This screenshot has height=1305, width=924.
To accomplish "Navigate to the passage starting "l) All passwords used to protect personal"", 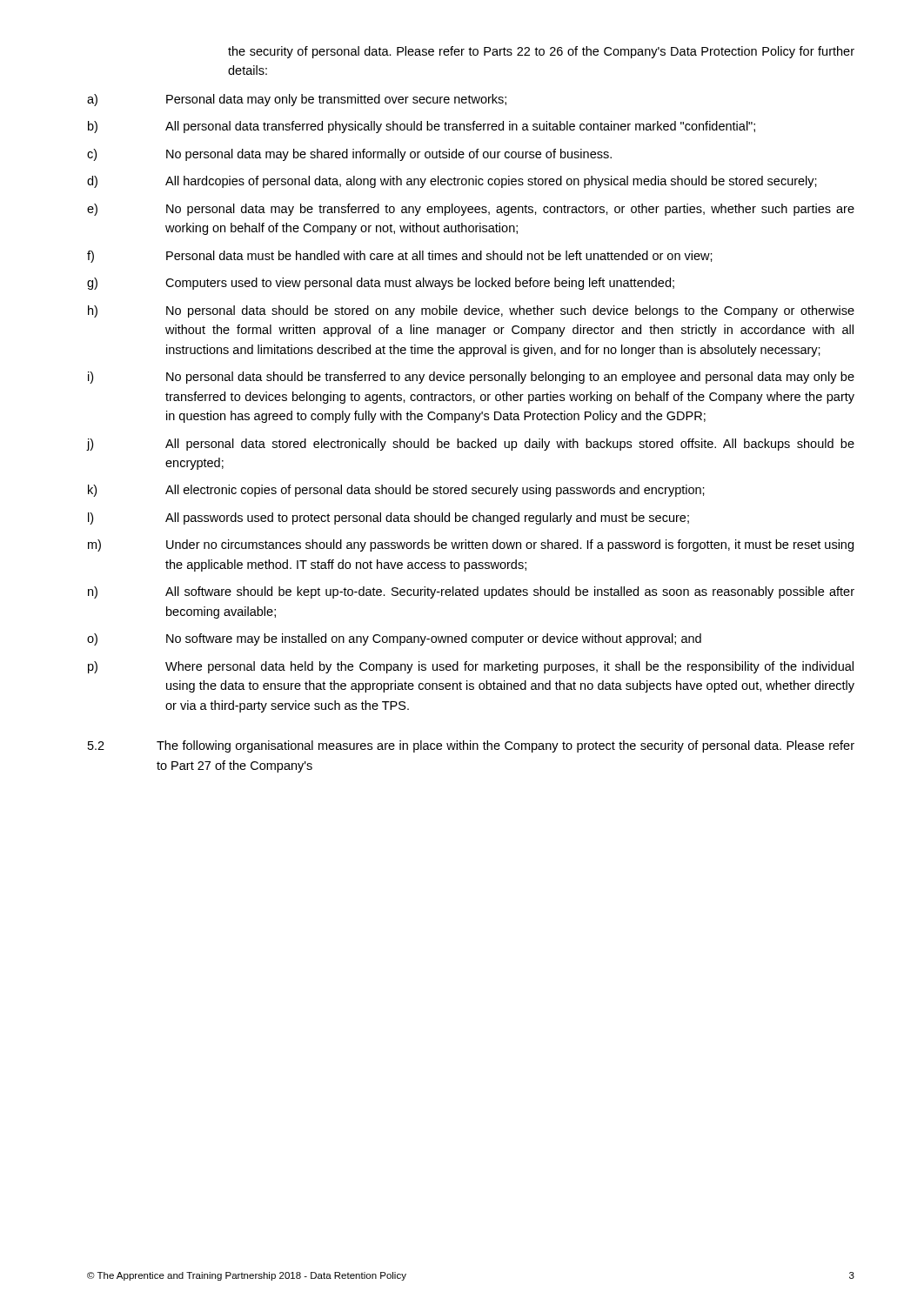I will [471, 518].
